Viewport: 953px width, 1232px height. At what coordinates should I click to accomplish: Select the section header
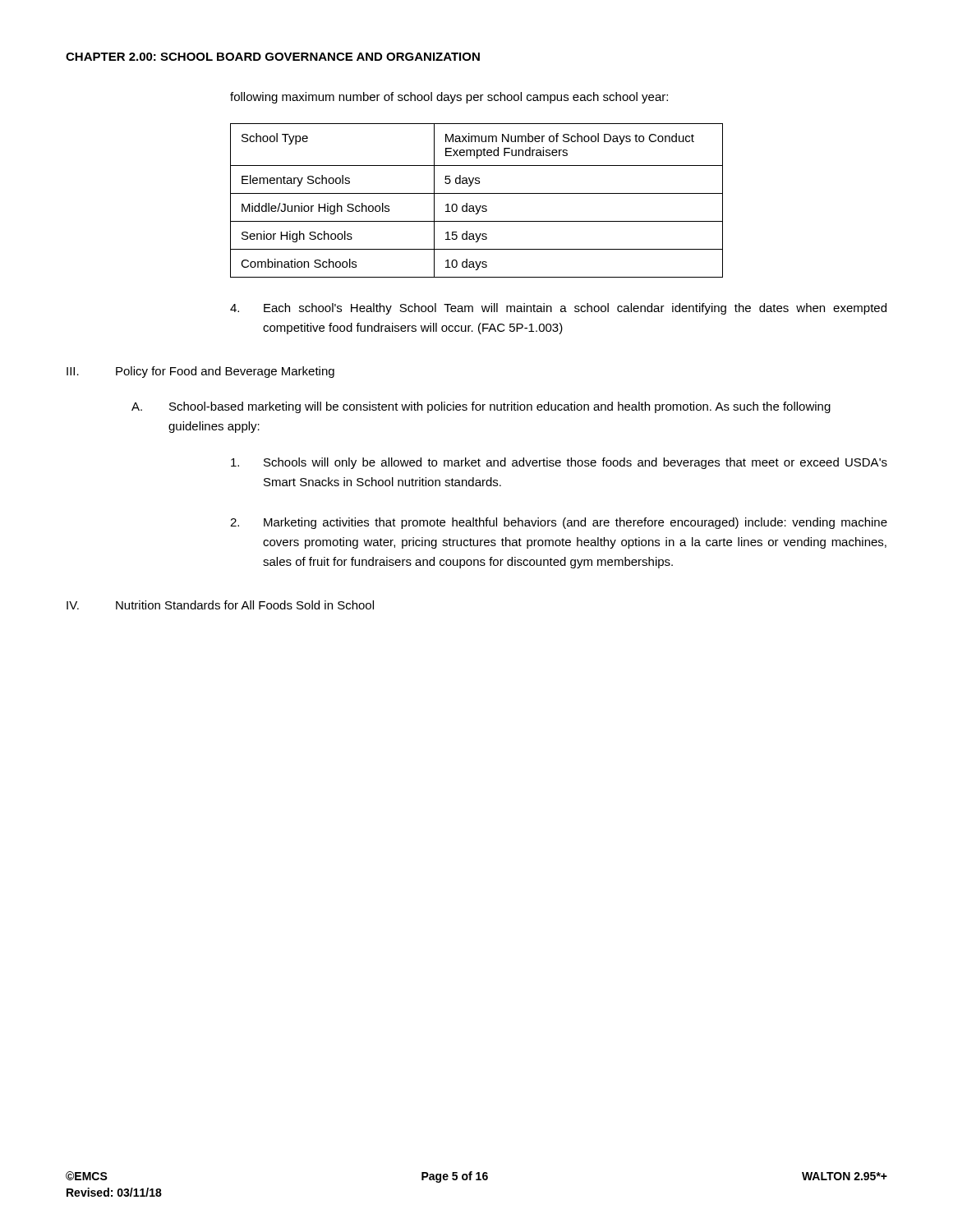click(273, 56)
